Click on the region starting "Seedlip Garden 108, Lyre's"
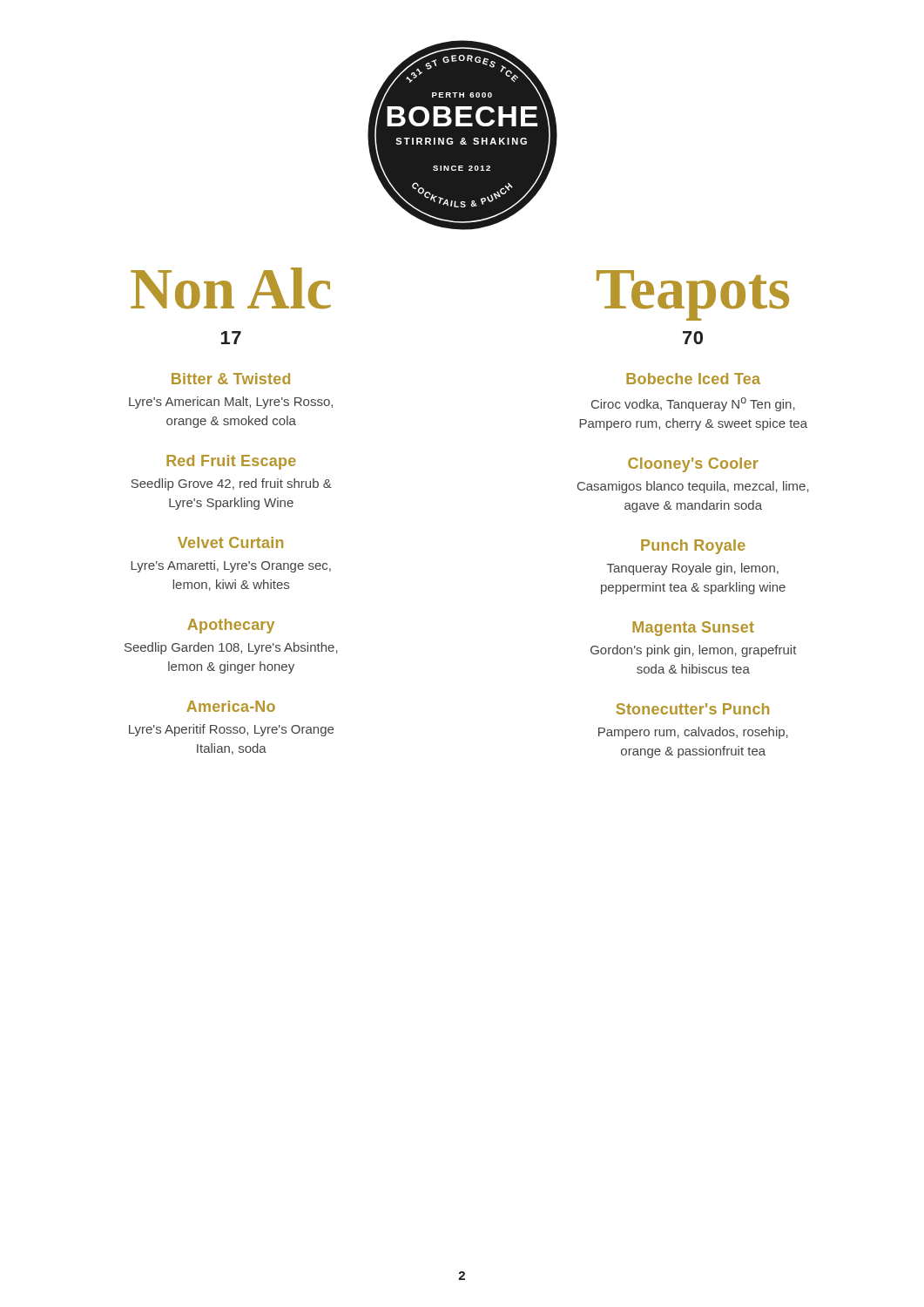 point(231,657)
